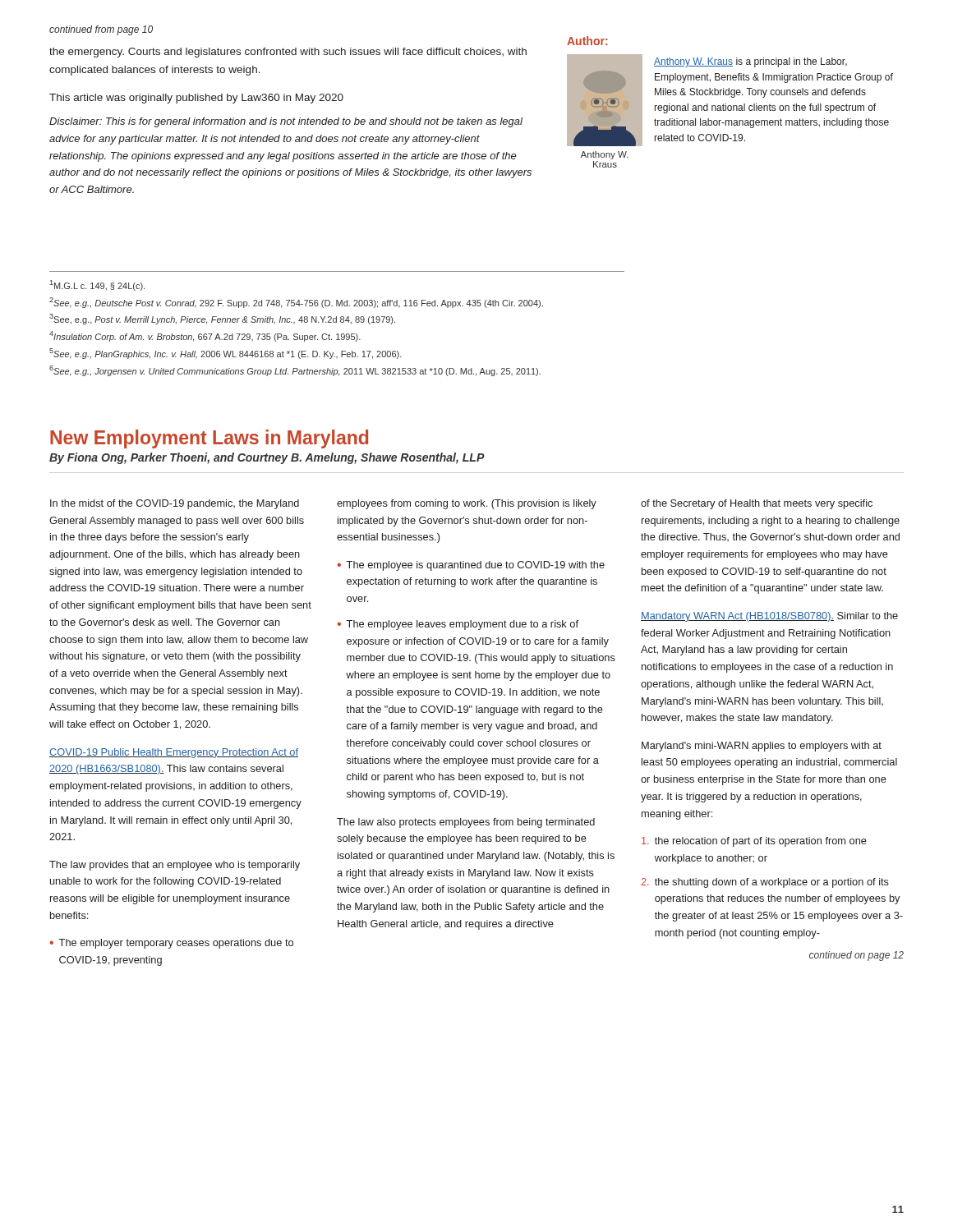Point to the element starting "By Fiona Ong, Parker Thoeni, and Courtney B."
The image size is (953, 1232).
pos(267,458)
